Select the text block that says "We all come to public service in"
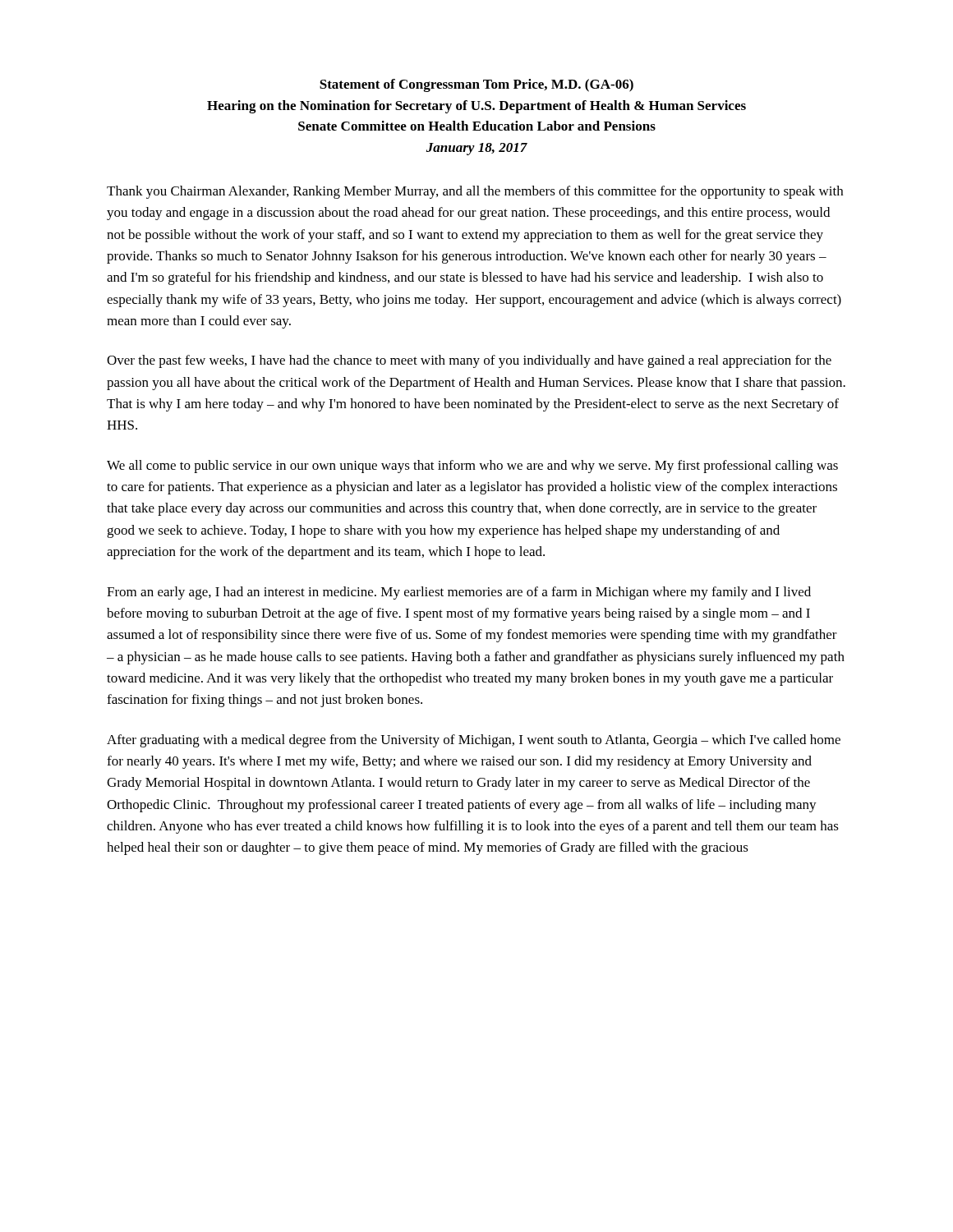The width and height of the screenshot is (953, 1232). 473,508
